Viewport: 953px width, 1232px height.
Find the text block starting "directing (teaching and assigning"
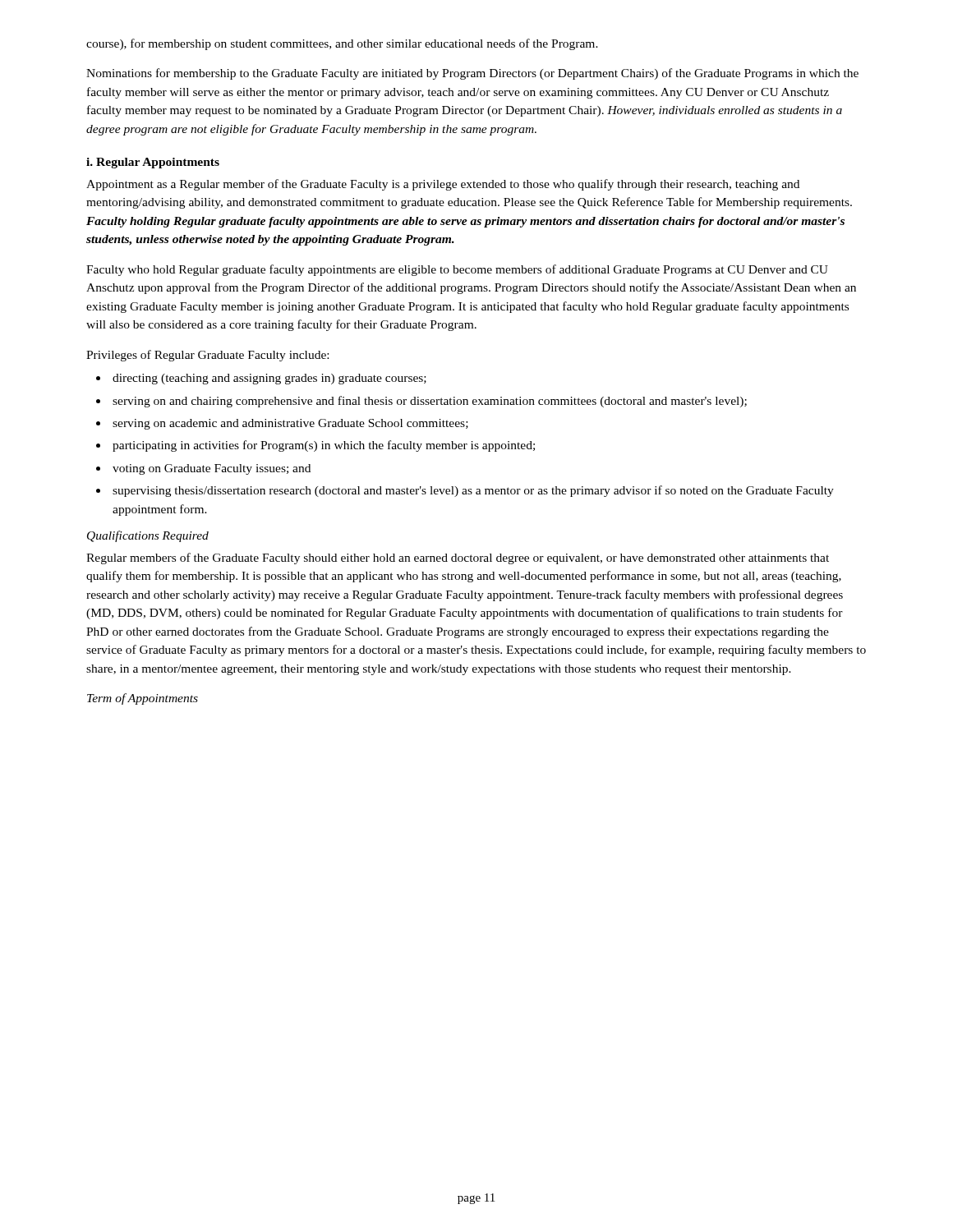pos(476,444)
